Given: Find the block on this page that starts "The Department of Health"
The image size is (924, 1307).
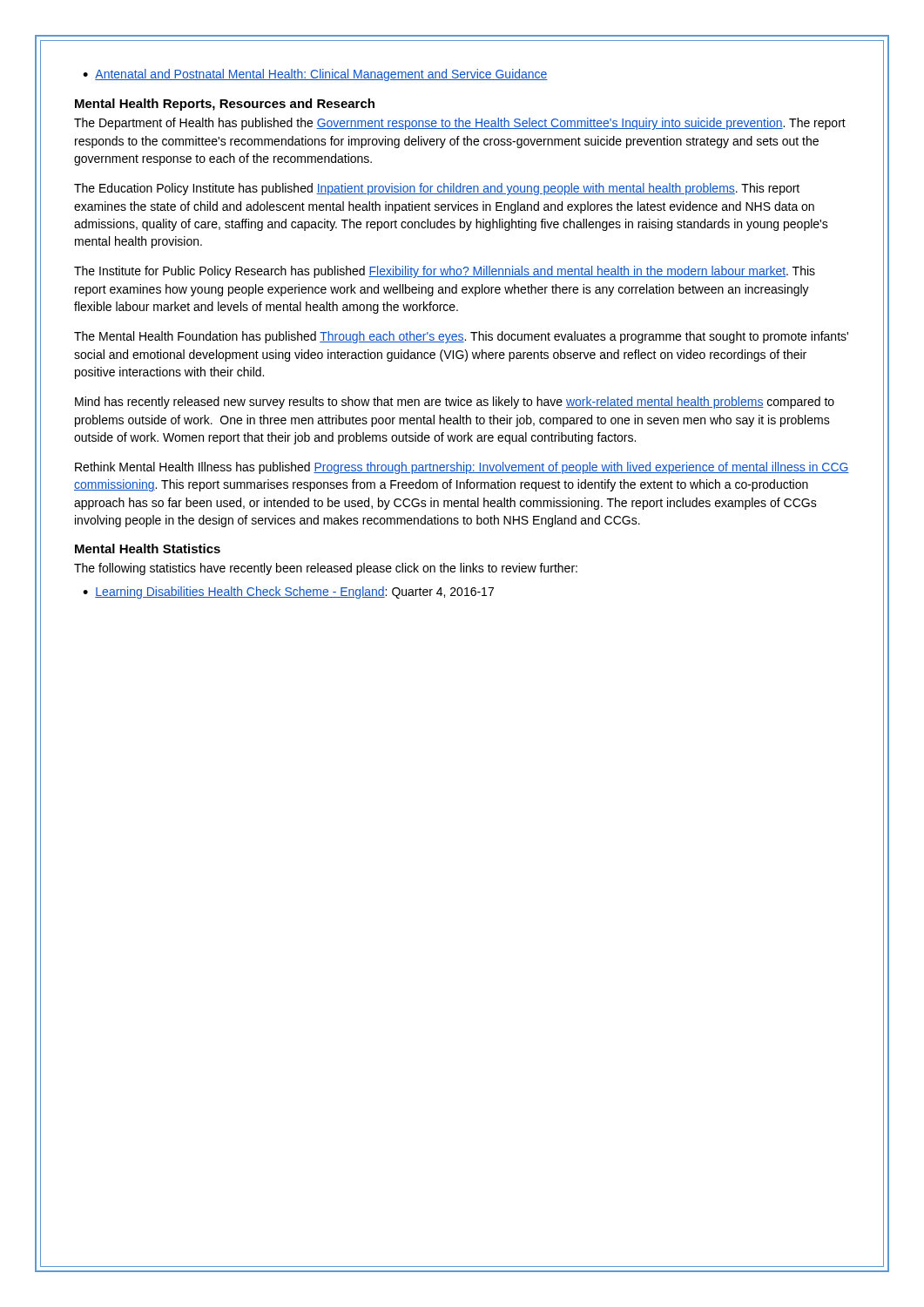Looking at the screenshot, I should tap(460, 141).
